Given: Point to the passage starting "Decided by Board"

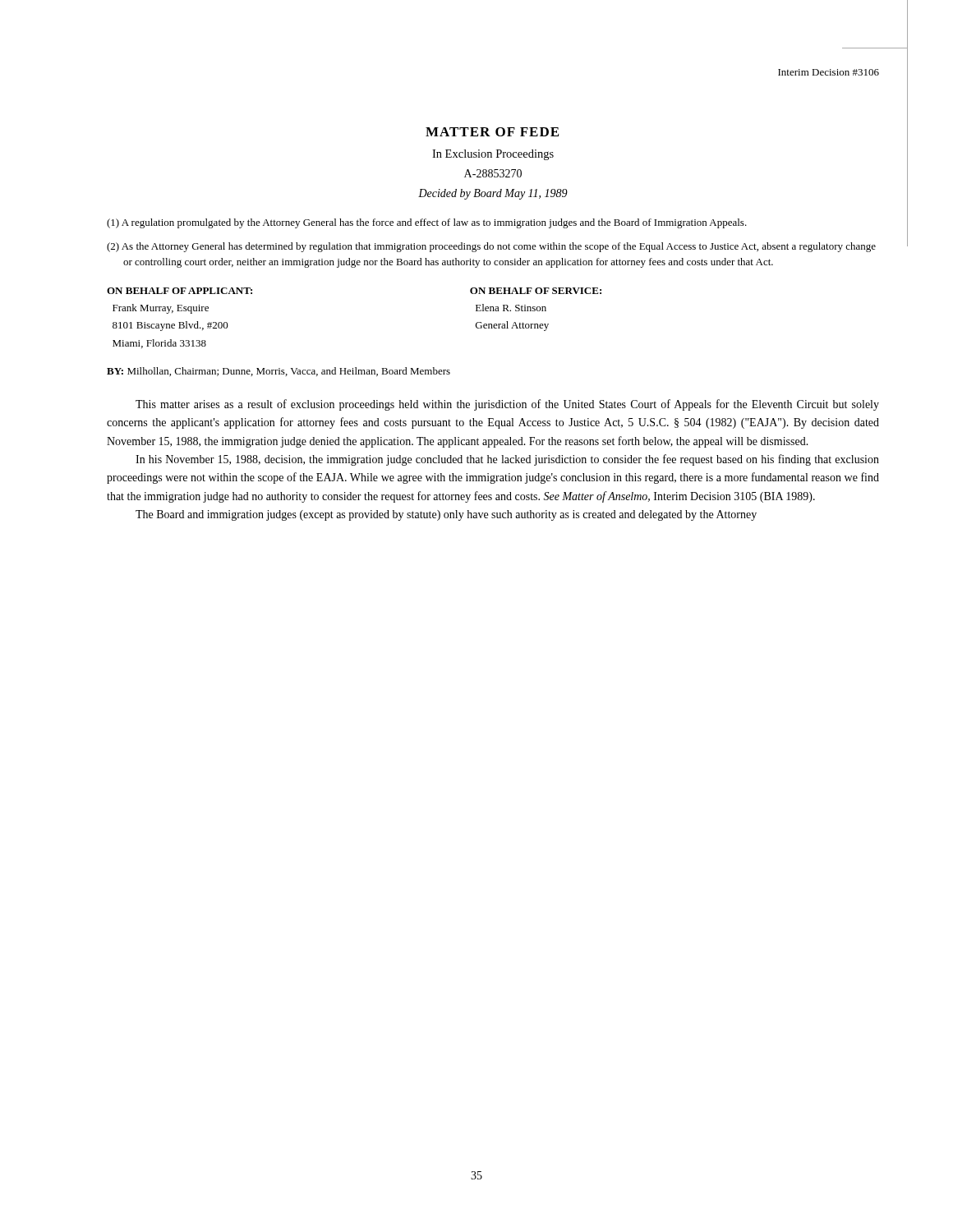Looking at the screenshot, I should click(x=493, y=193).
